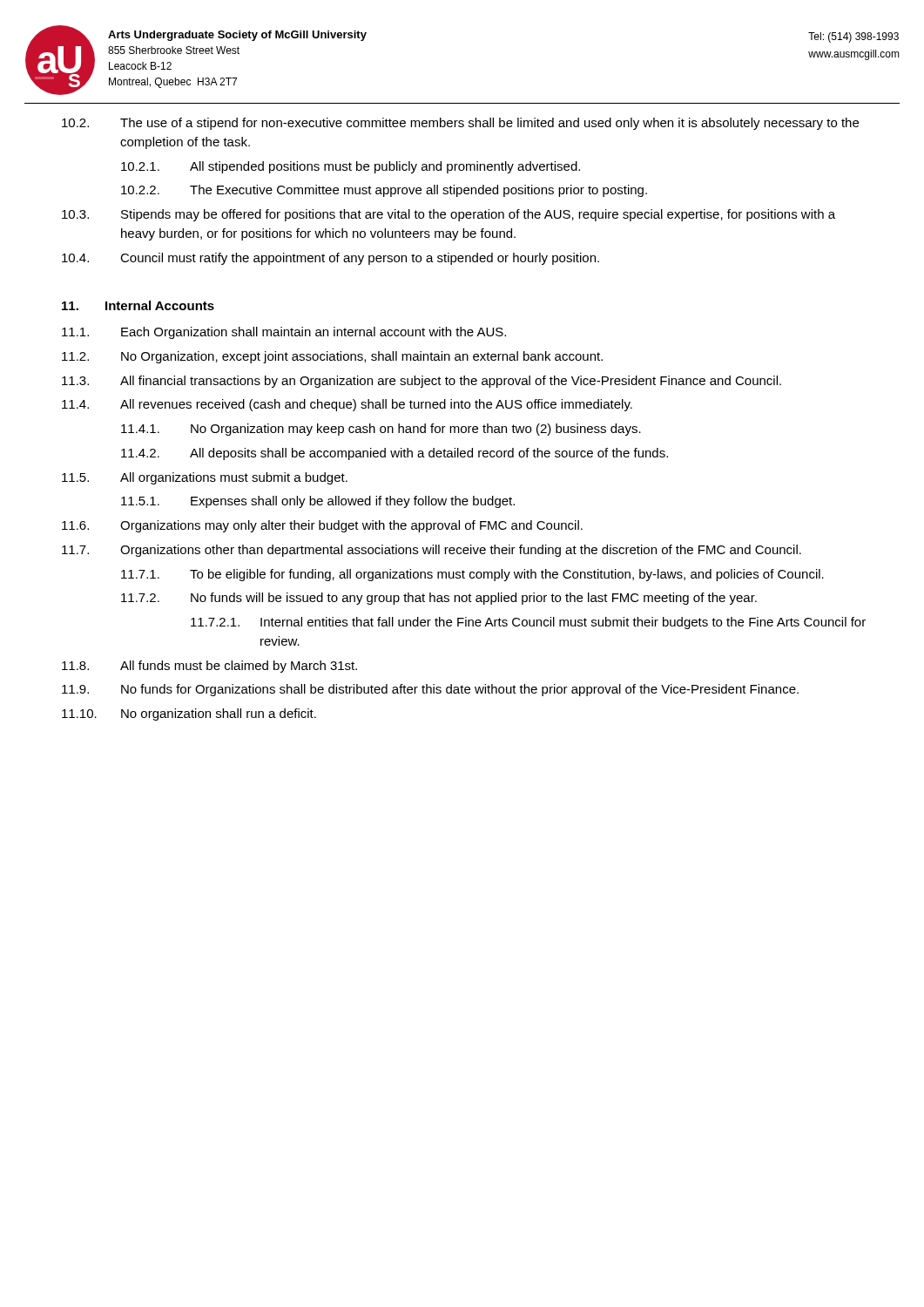Select the list item containing "11.4.2. All deposits shall be"
The image size is (924, 1307).
tap(496, 453)
